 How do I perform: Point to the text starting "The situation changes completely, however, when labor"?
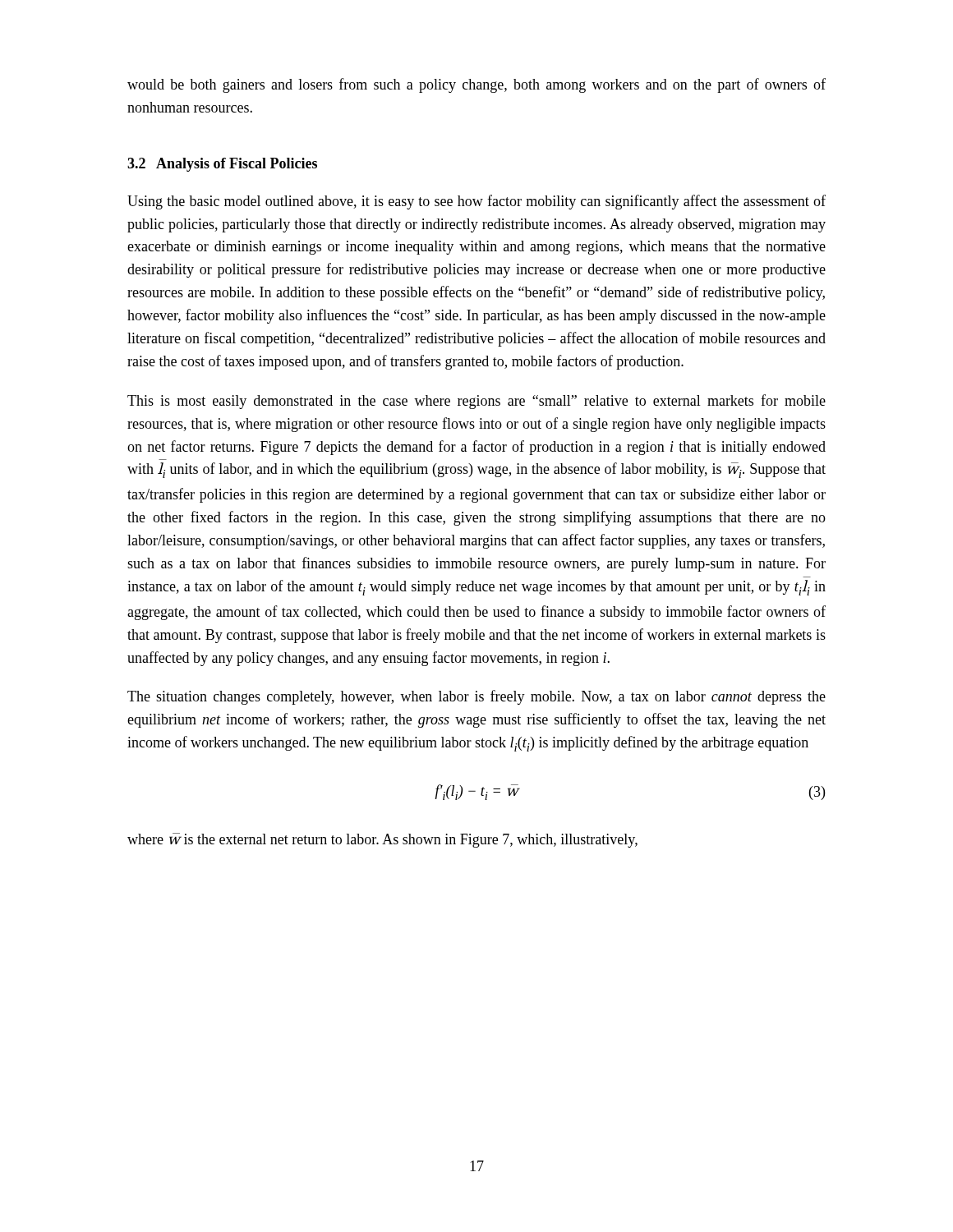tap(476, 721)
